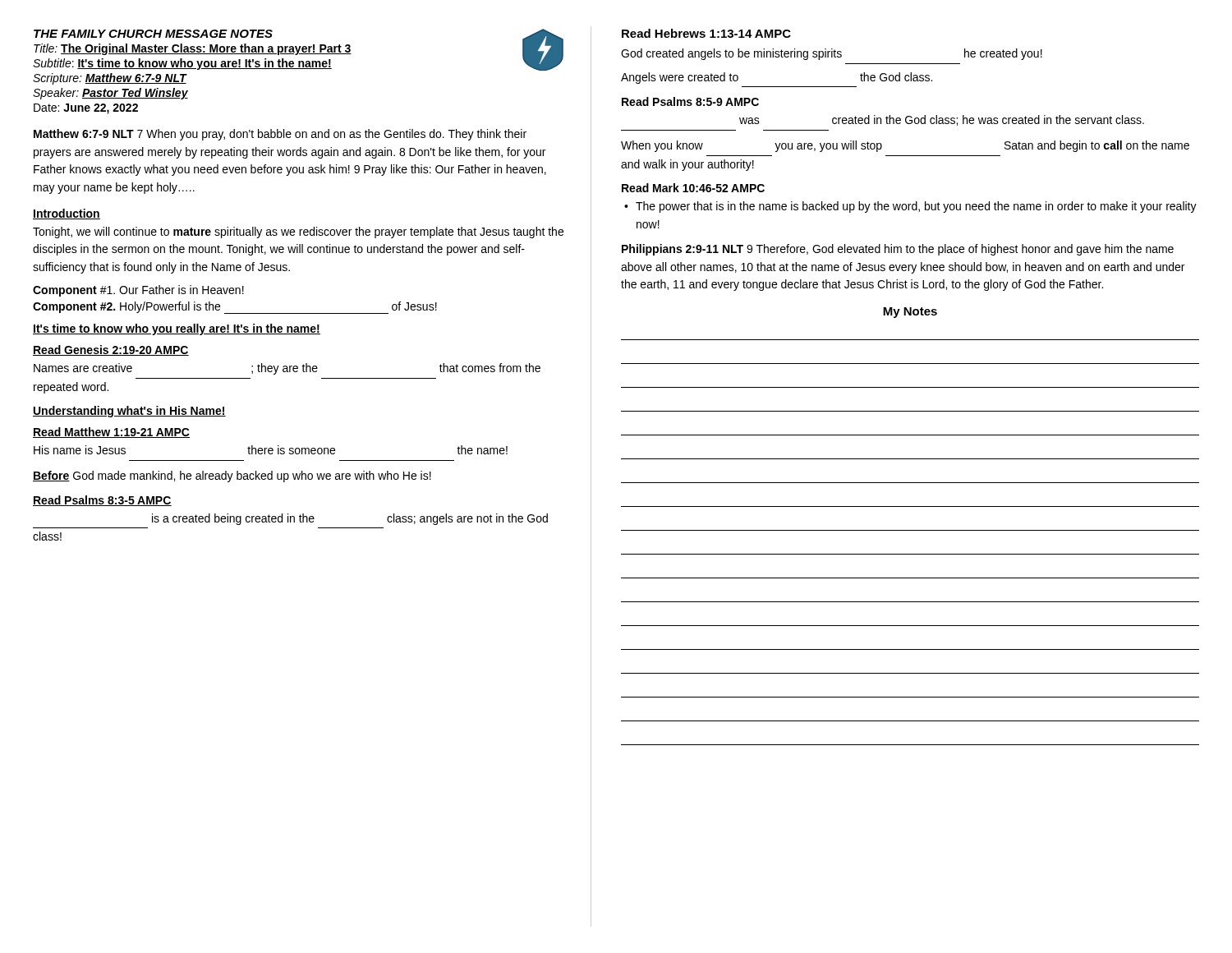Where does it say "Understanding what's in His Name!"?

(x=129, y=411)
